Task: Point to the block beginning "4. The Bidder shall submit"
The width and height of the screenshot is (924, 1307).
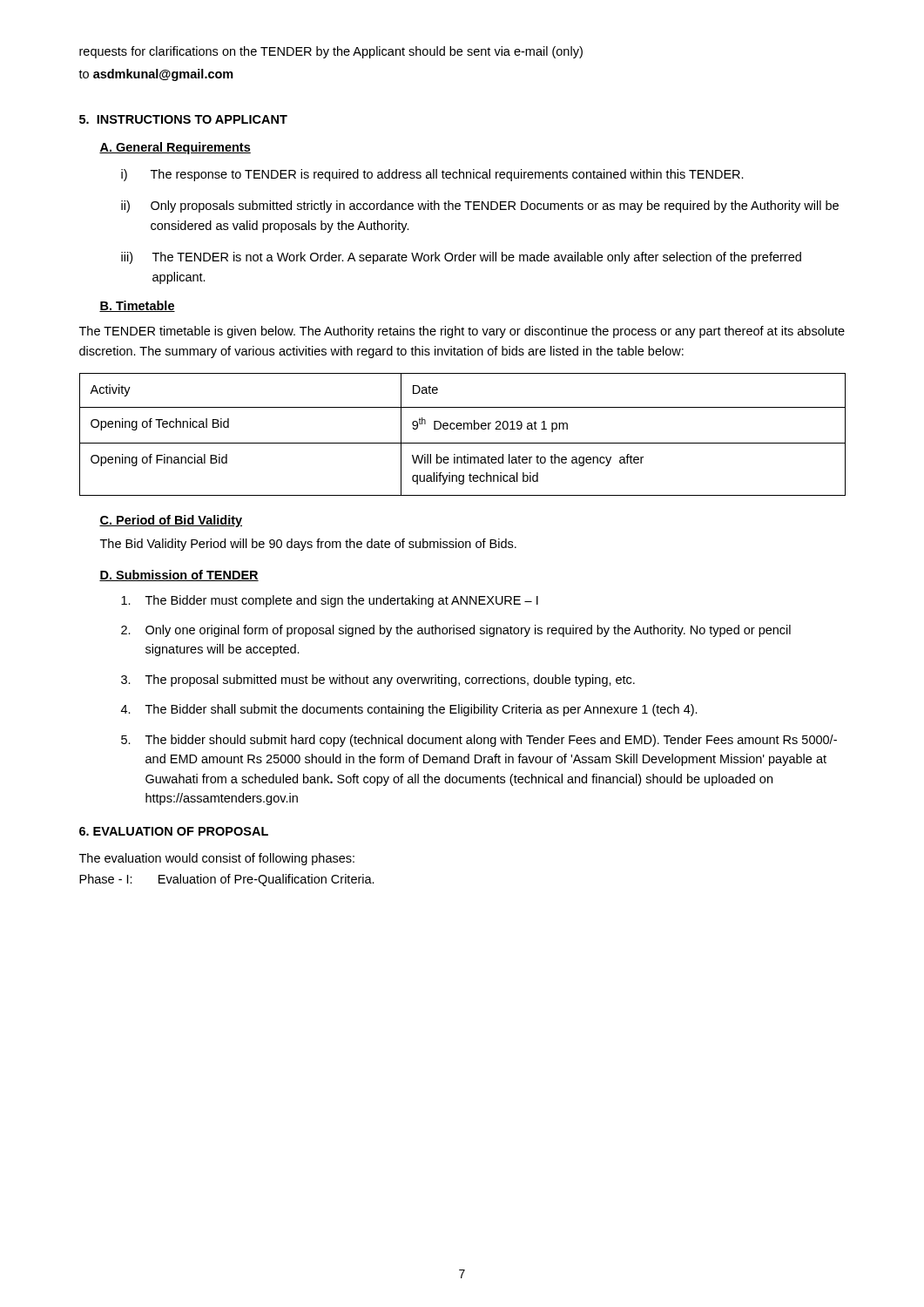Action: (x=409, y=710)
